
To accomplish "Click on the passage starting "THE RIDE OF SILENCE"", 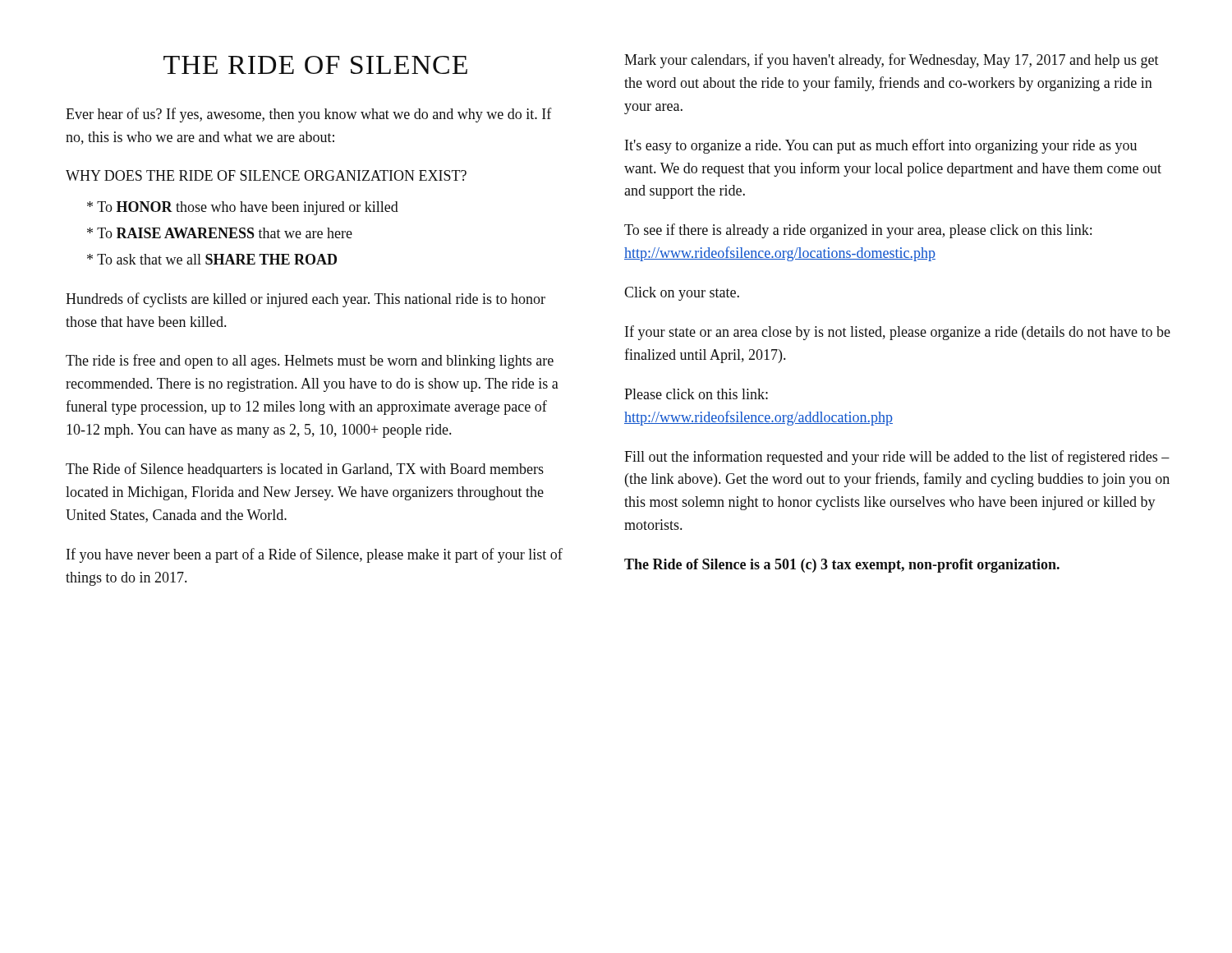I will 316,65.
